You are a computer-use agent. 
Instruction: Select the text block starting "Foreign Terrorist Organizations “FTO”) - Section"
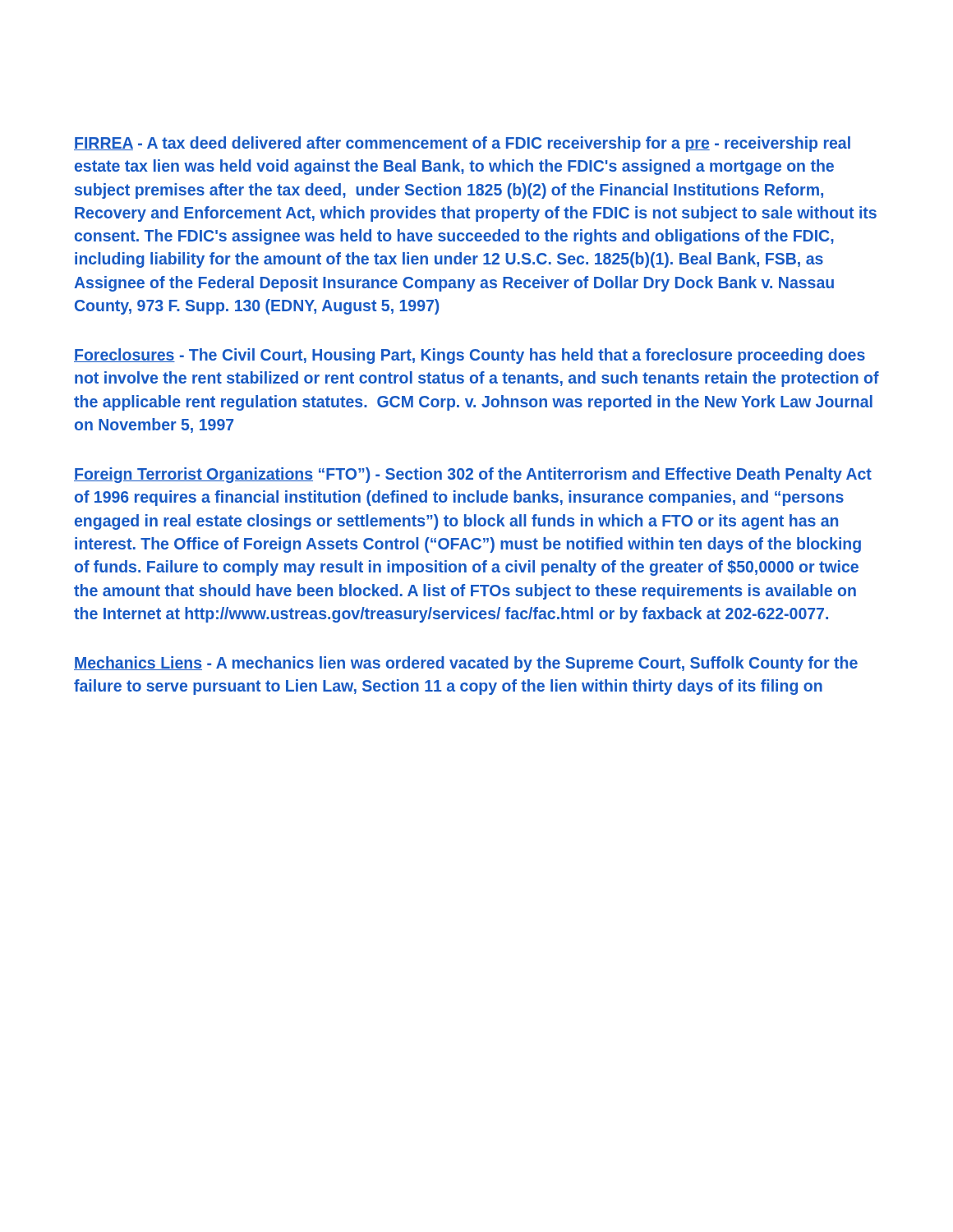473,544
